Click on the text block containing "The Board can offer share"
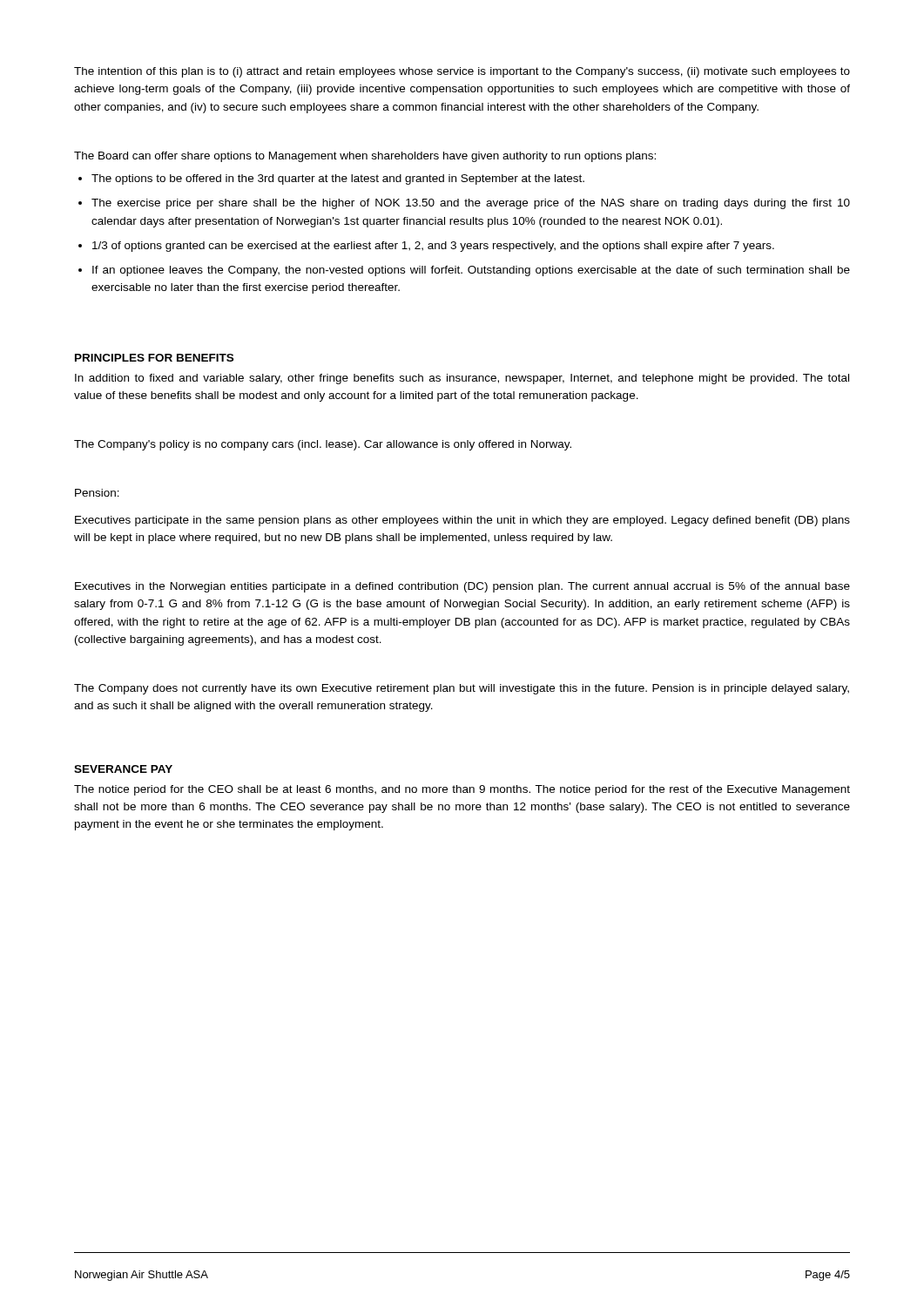 pyautogui.click(x=365, y=155)
